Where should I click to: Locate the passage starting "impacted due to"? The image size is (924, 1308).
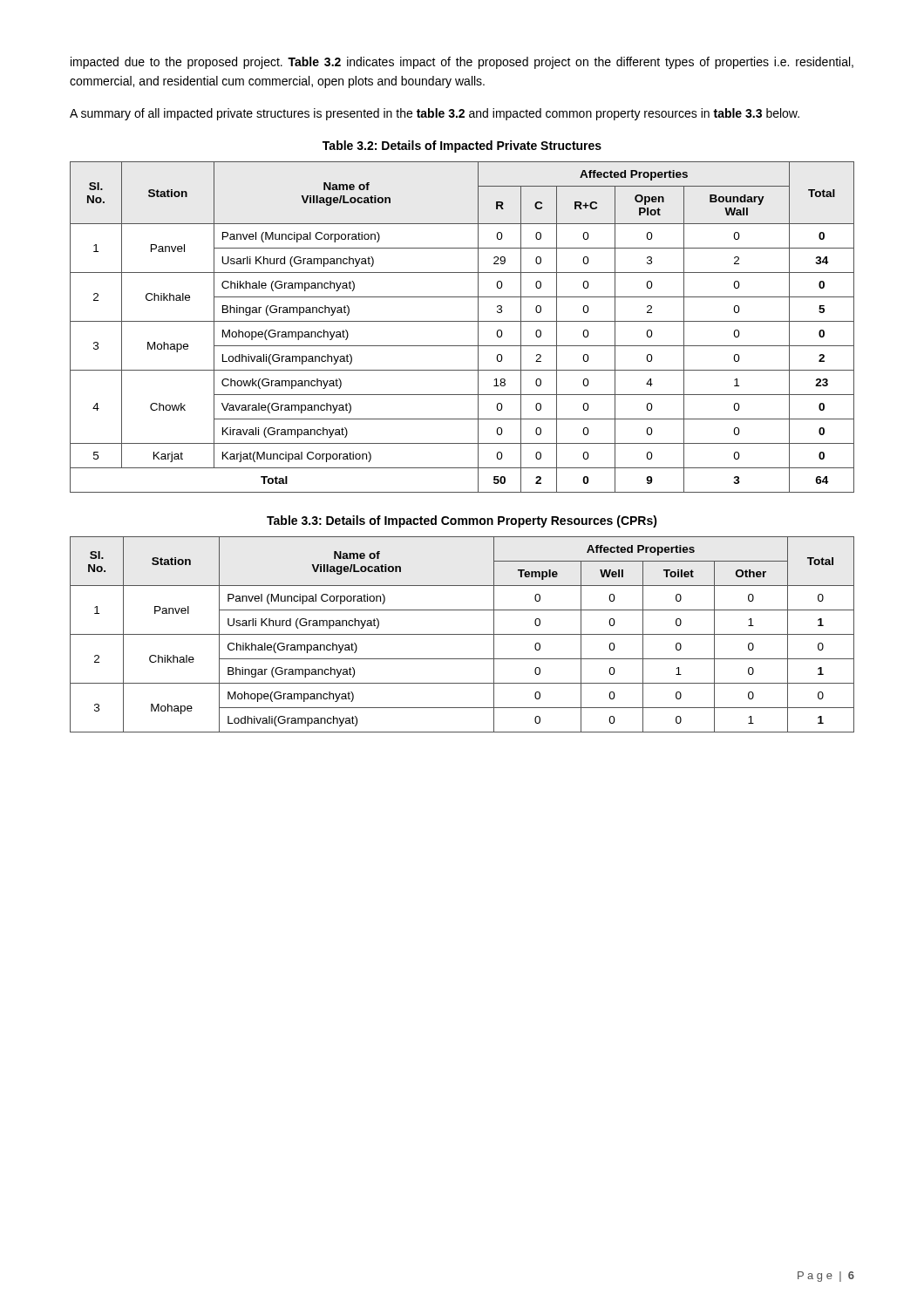[x=462, y=72]
